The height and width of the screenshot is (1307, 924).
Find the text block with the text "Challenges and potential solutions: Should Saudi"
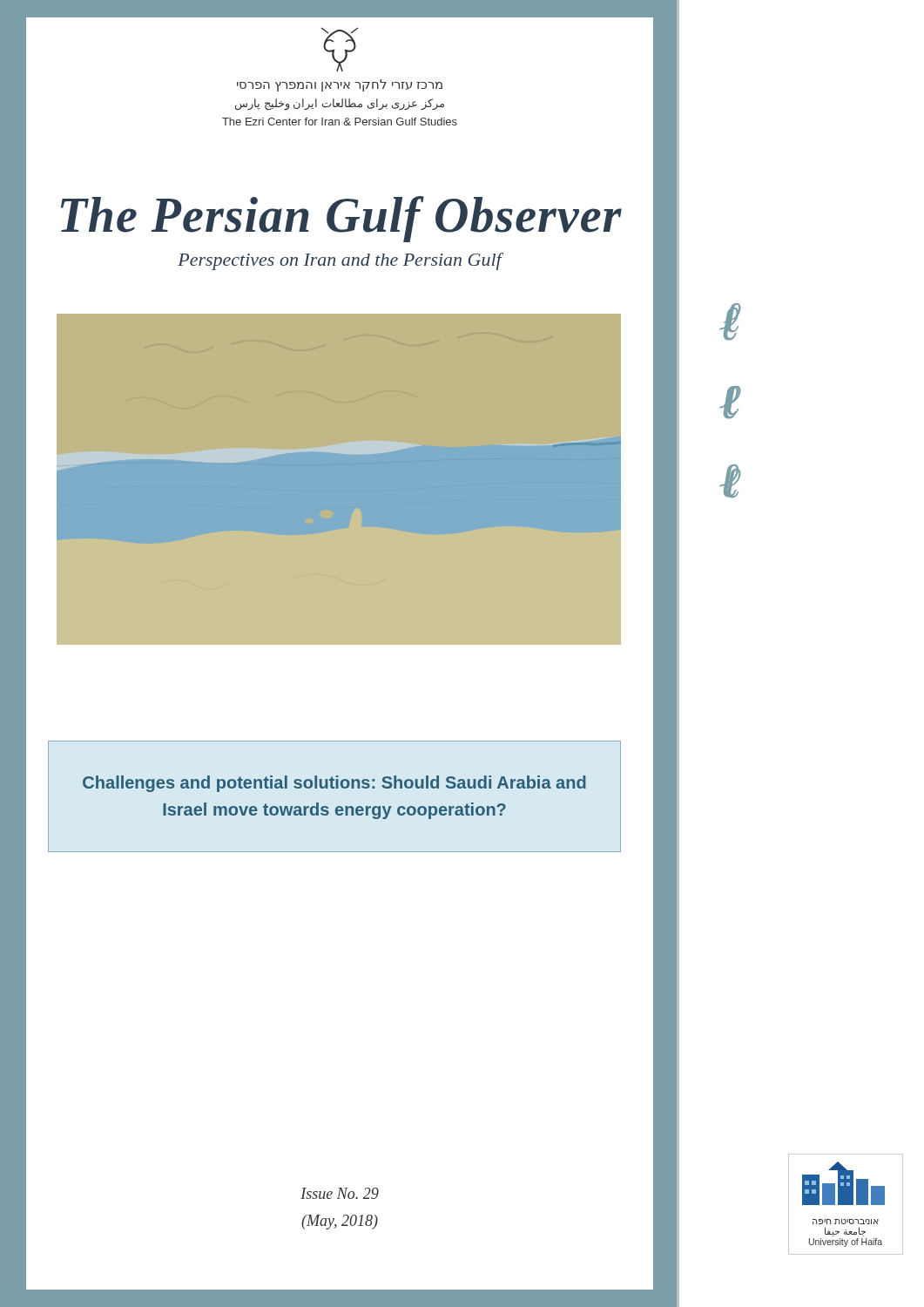click(x=334, y=796)
